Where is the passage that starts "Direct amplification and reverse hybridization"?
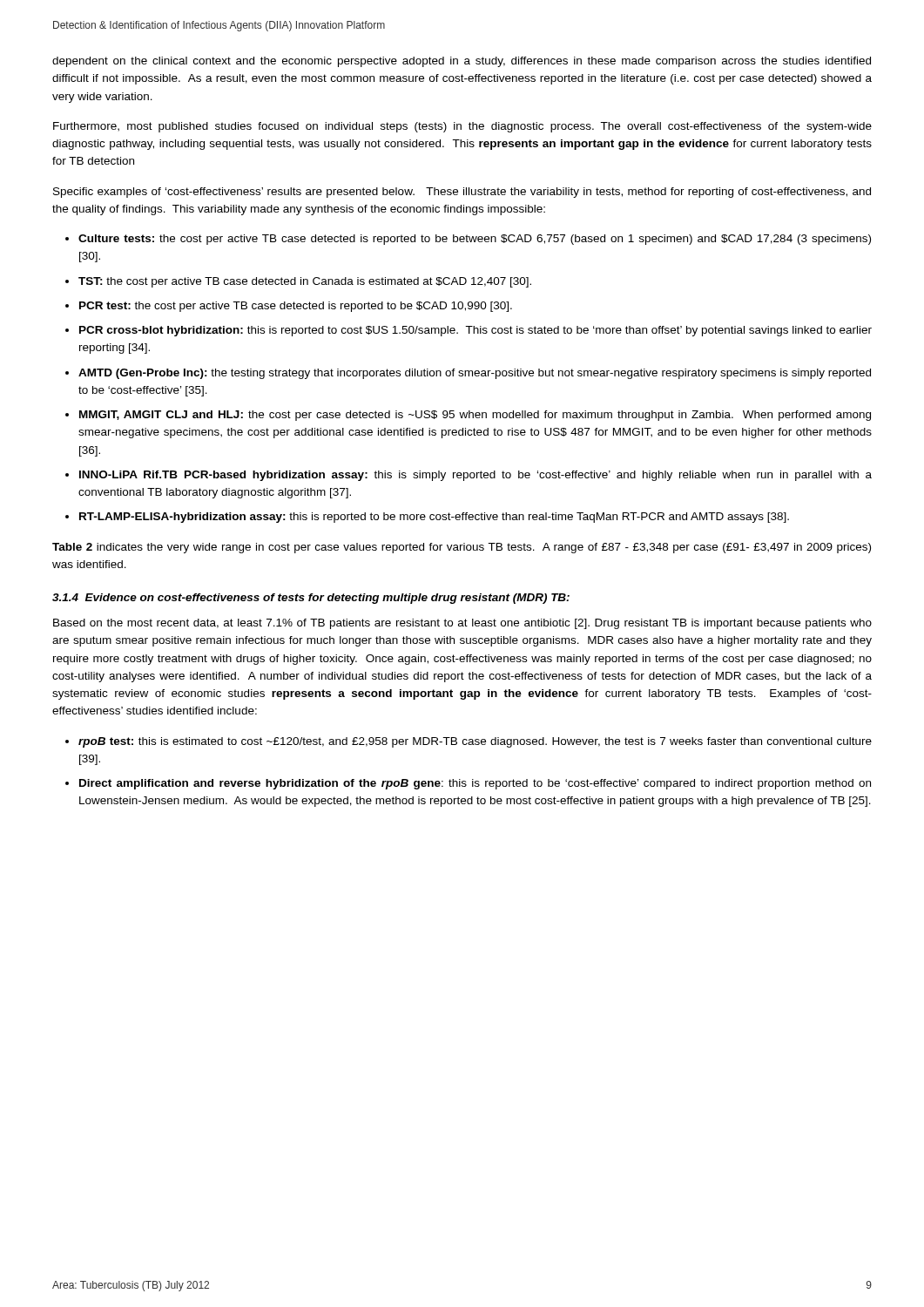The height and width of the screenshot is (1307, 924). pos(475,792)
